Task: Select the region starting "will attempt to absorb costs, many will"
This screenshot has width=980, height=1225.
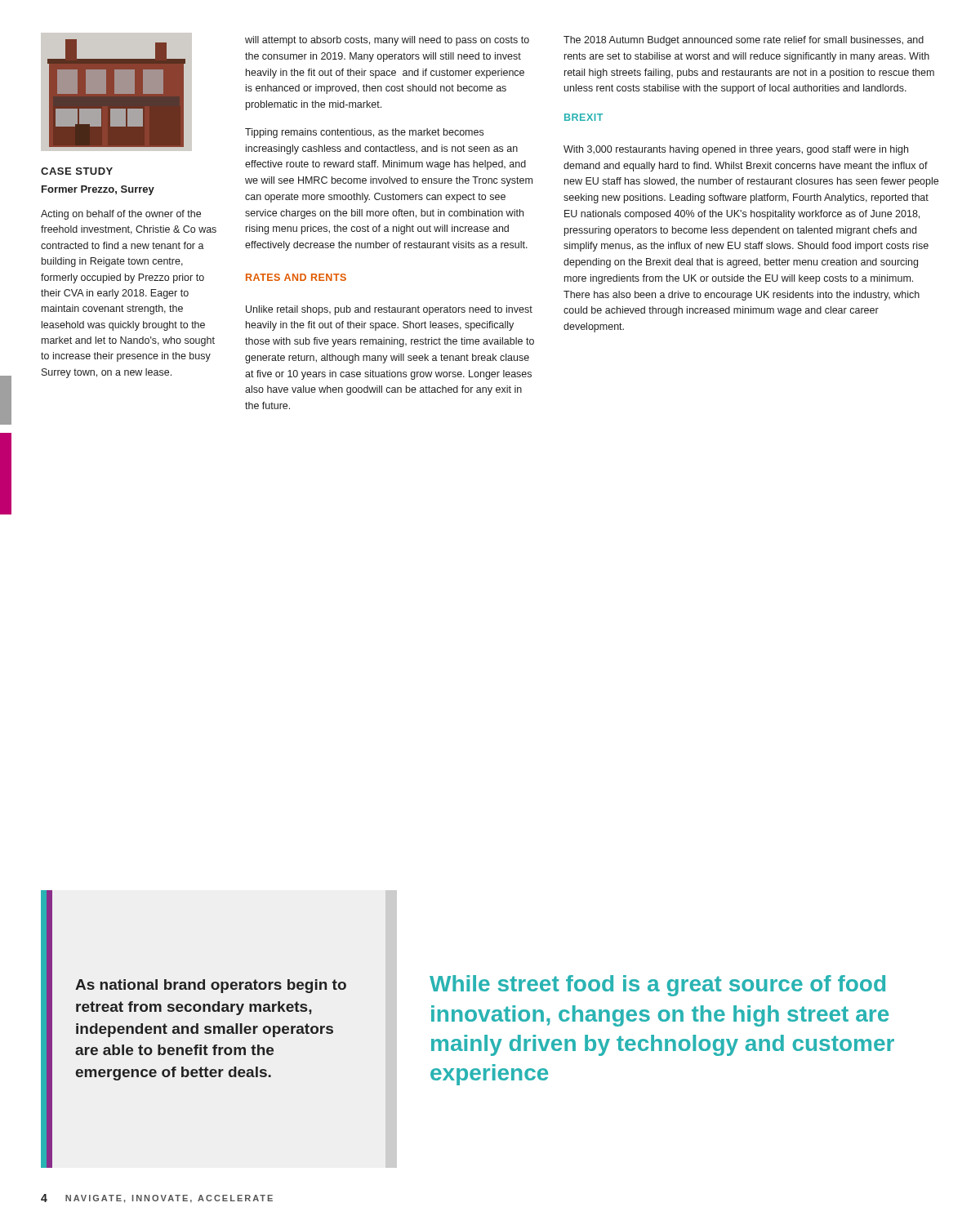Action: [x=387, y=72]
